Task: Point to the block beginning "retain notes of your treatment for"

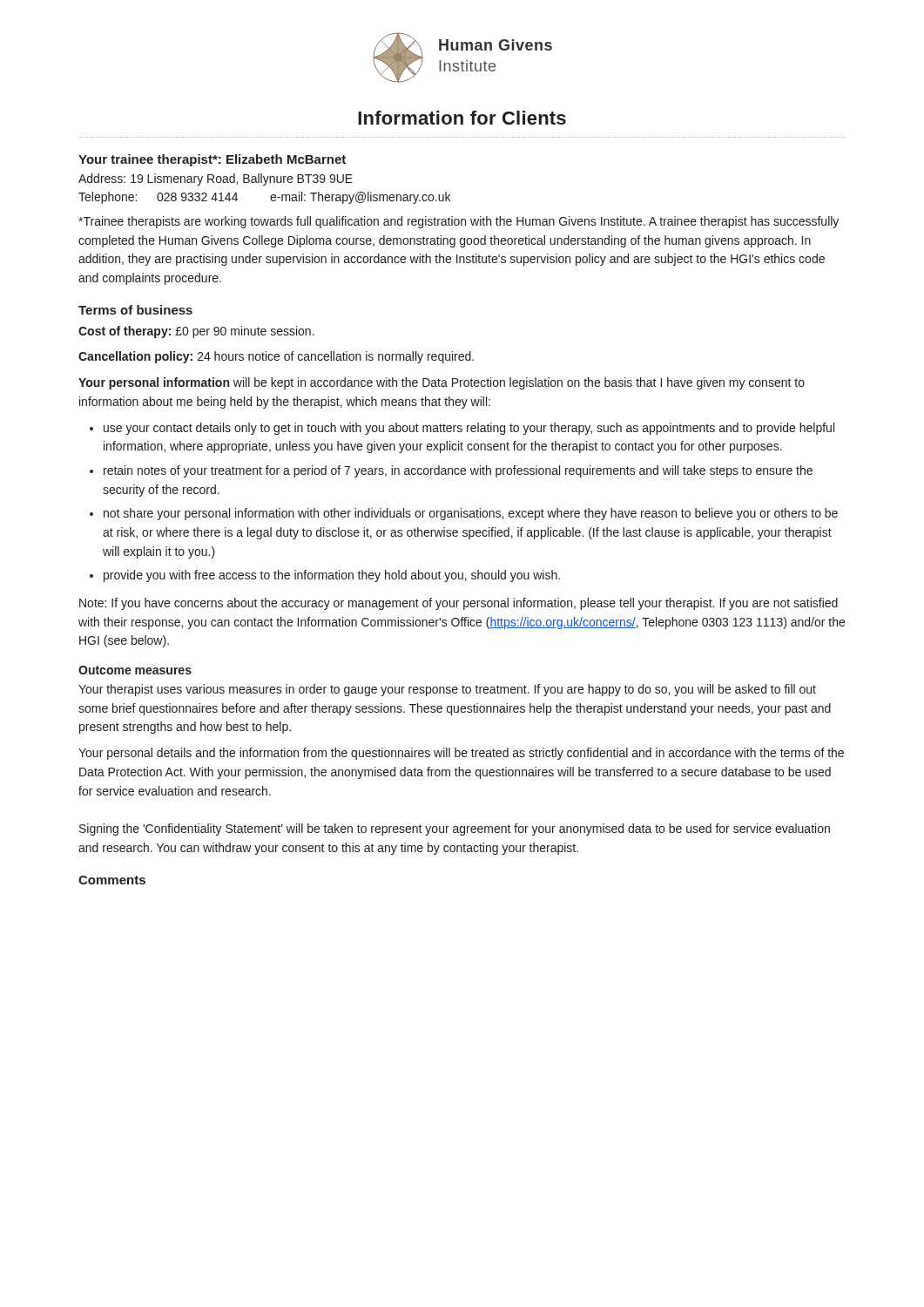Action: pos(458,480)
